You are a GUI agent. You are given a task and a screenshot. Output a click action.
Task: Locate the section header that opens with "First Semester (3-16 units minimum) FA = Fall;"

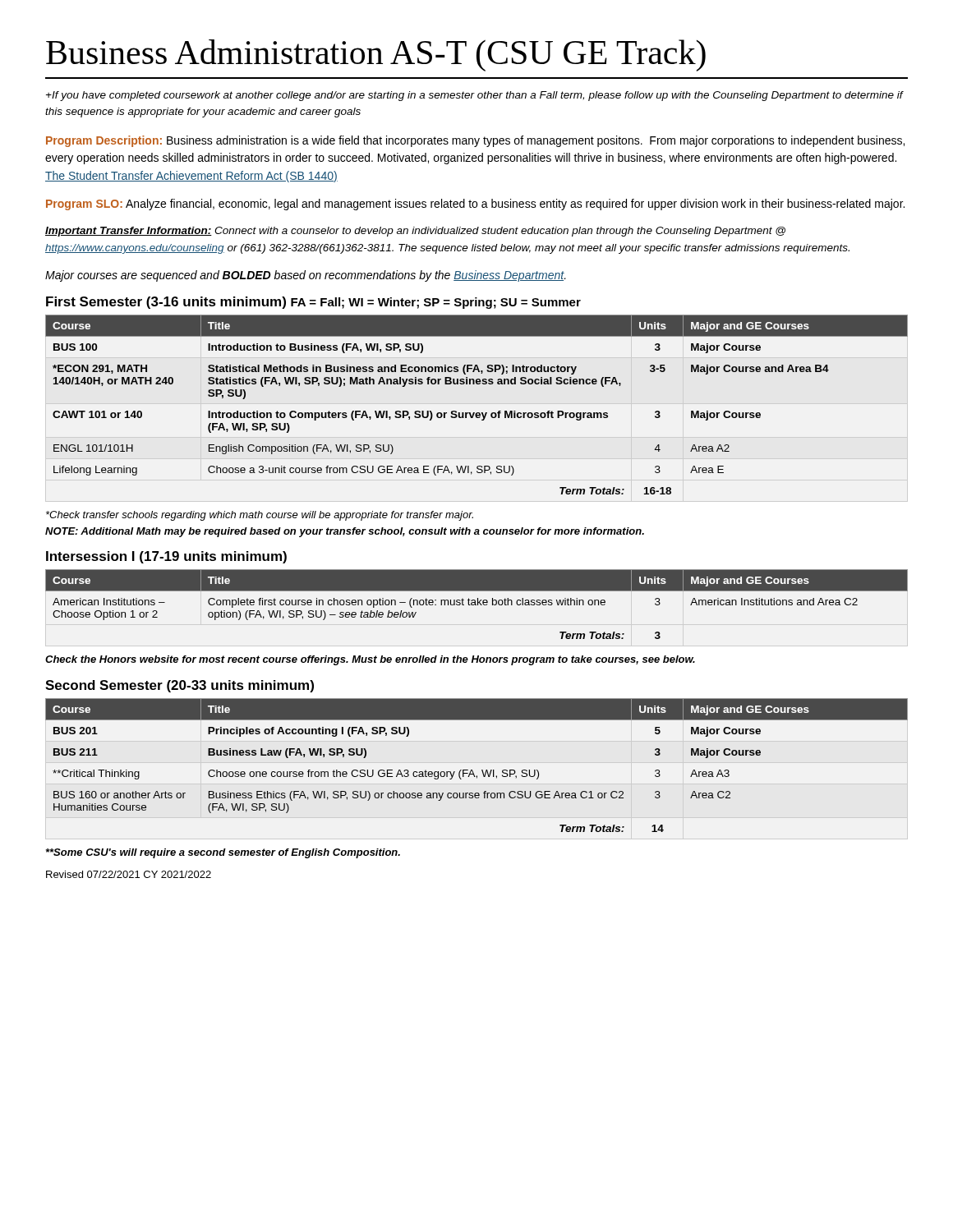[x=313, y=302]
